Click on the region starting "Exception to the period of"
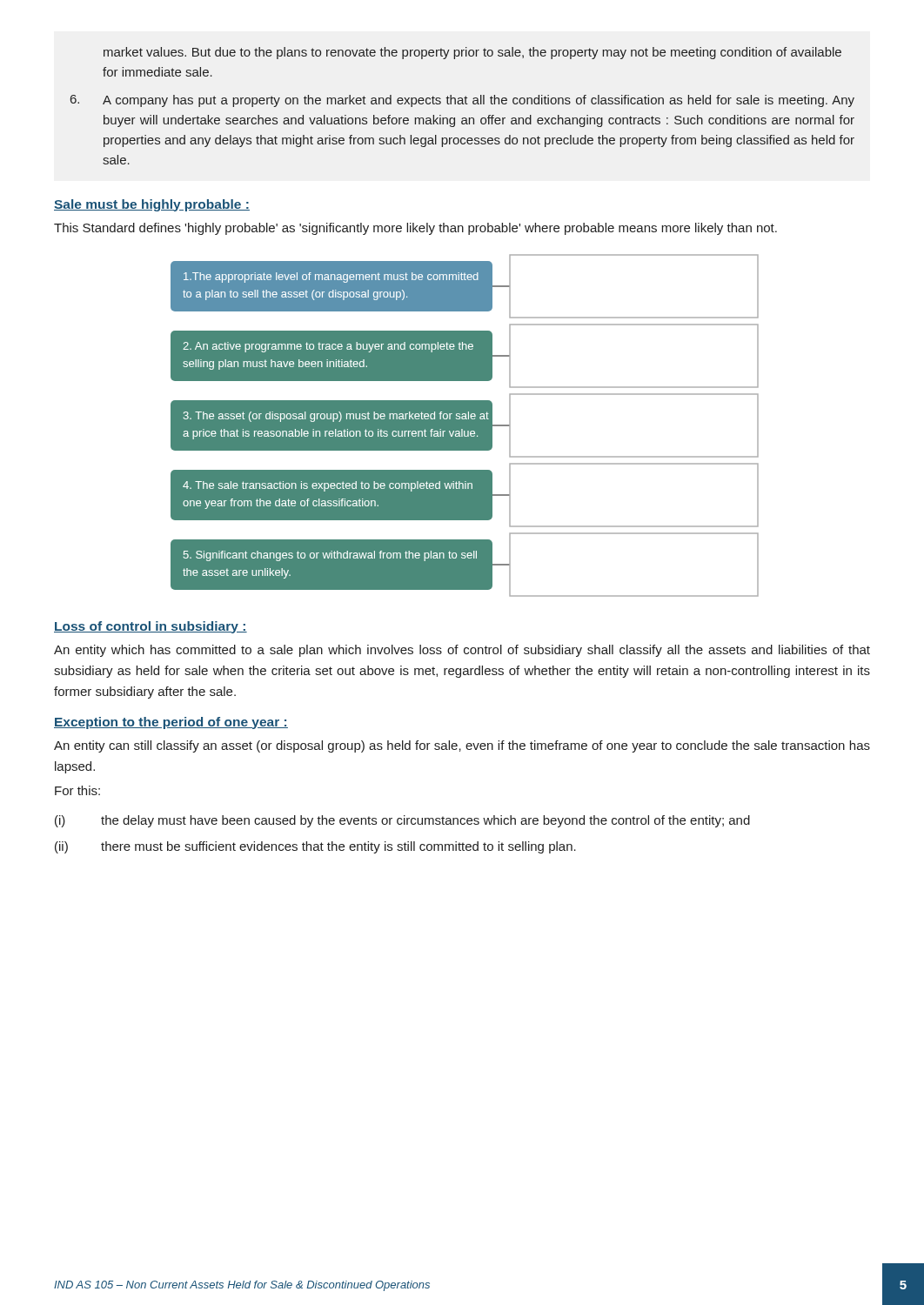This screenshot has width=924, height=1305. coord(171,721)
